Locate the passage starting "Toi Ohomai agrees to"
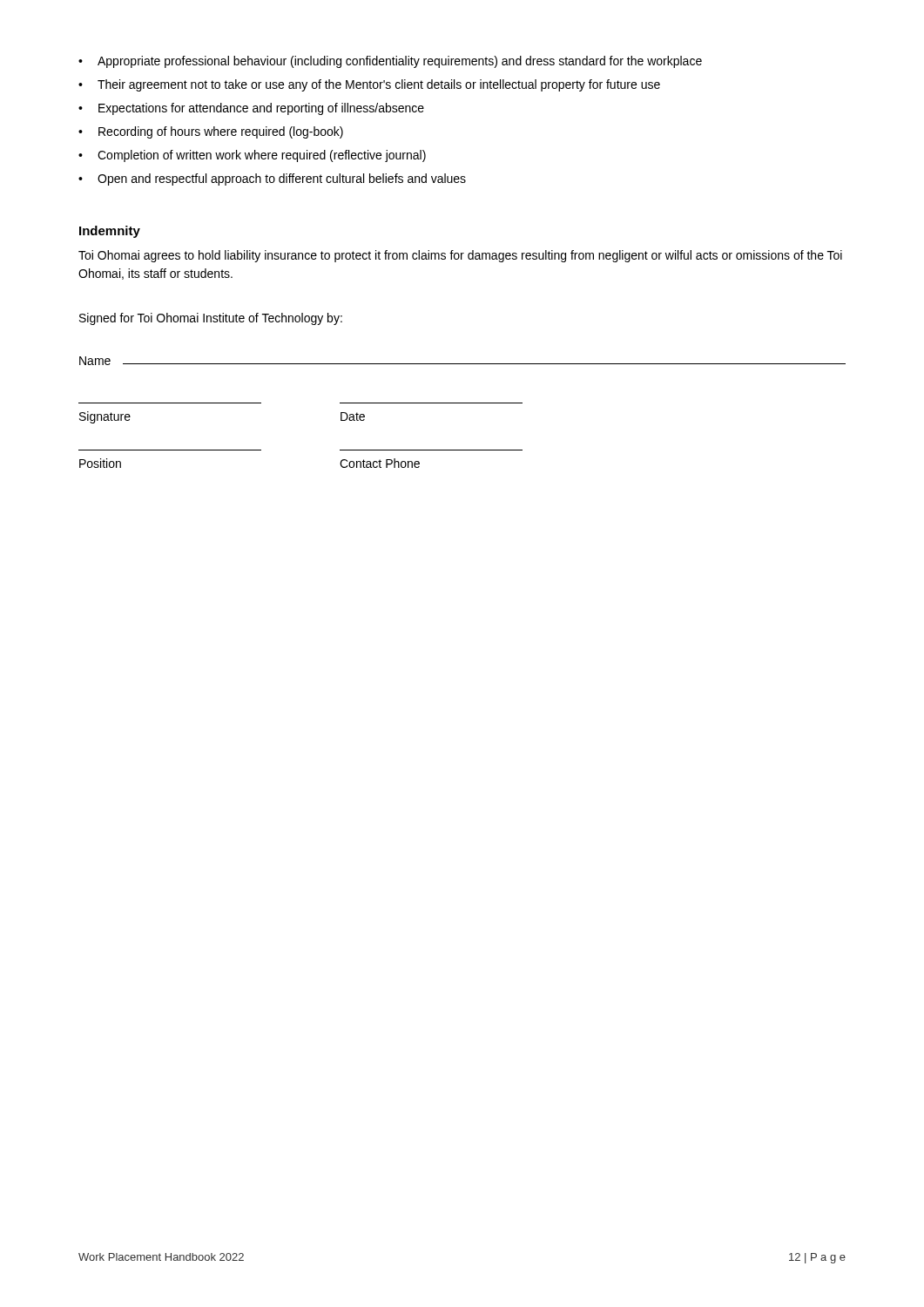The width and height of the screenshot is (924, 1307). 460,264
